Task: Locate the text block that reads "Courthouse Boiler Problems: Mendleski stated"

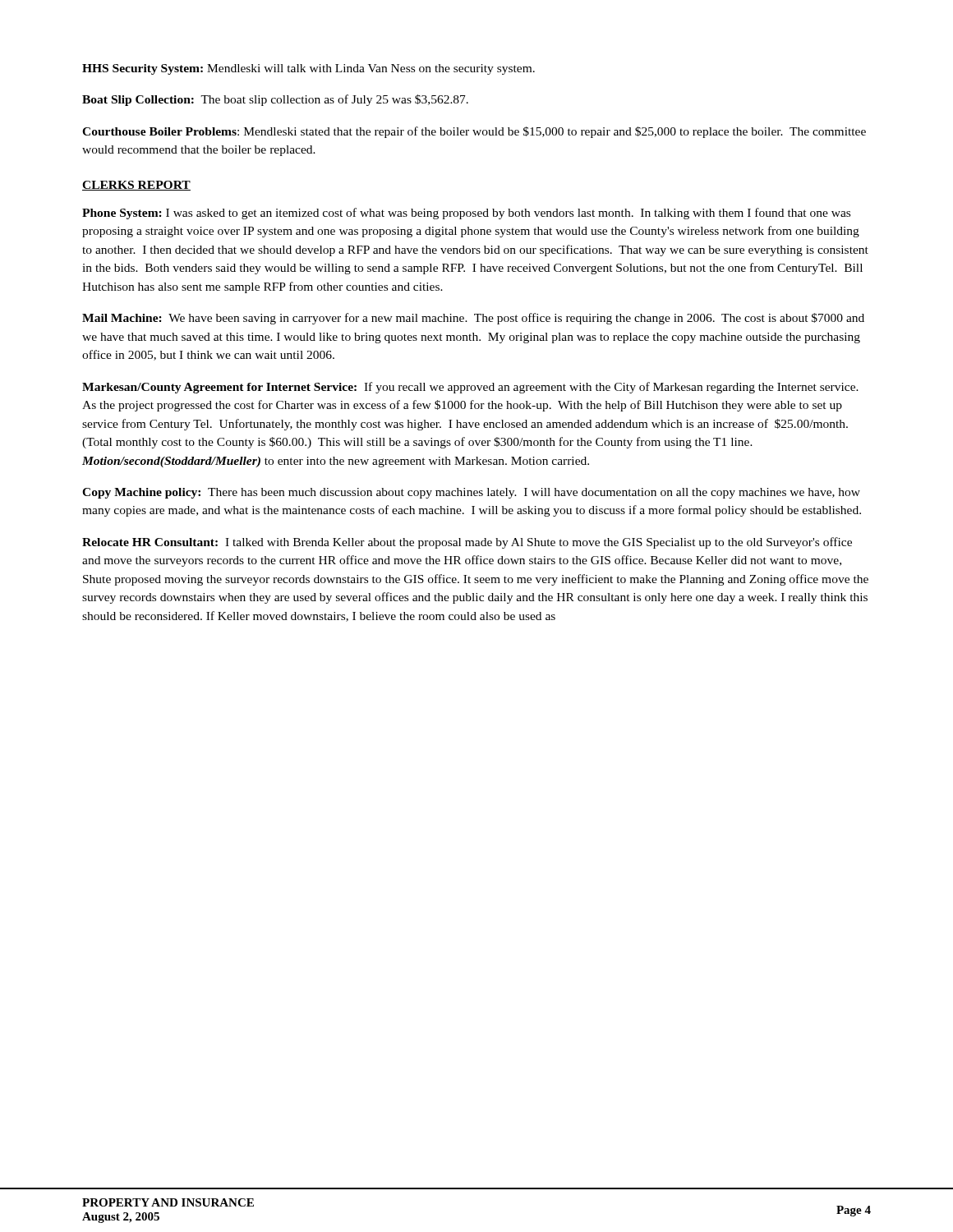Action: (474, 140)
